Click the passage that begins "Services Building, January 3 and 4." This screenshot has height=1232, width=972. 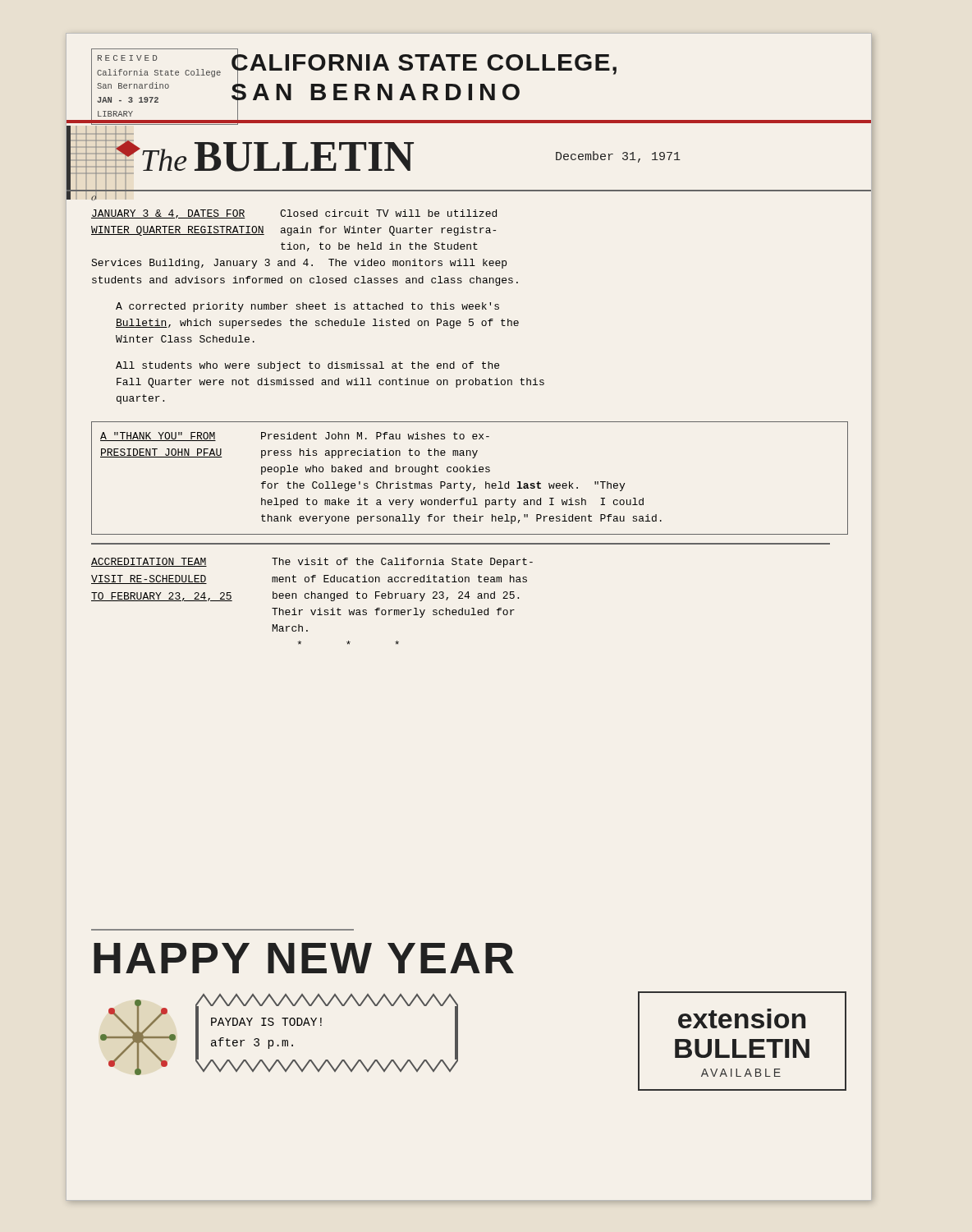(x=306, y=272)
